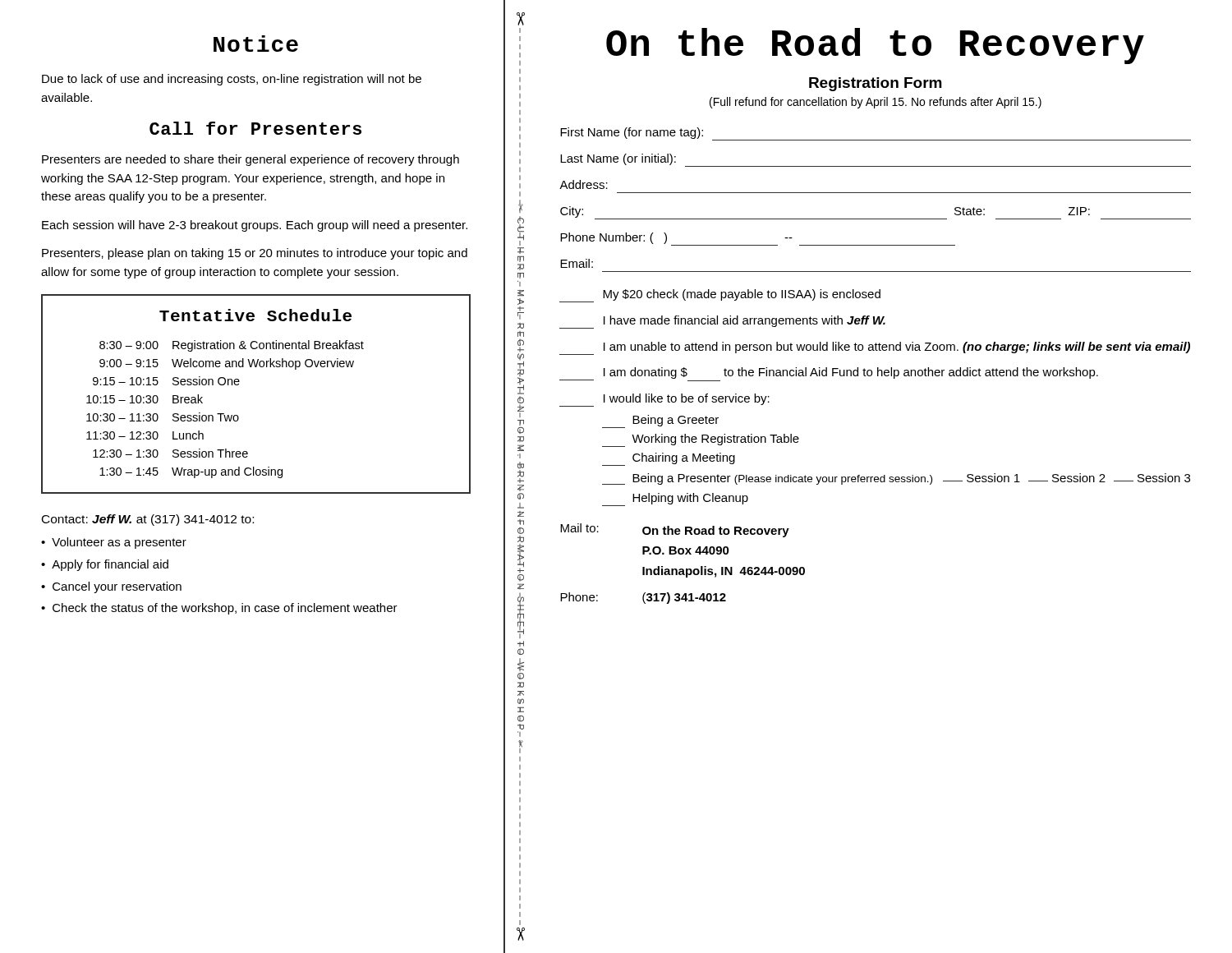This screenshot has width=1232, height=953.
Task: Locate the block of text that opens with "Last Name (or"
Action: [x=875, y=159]
